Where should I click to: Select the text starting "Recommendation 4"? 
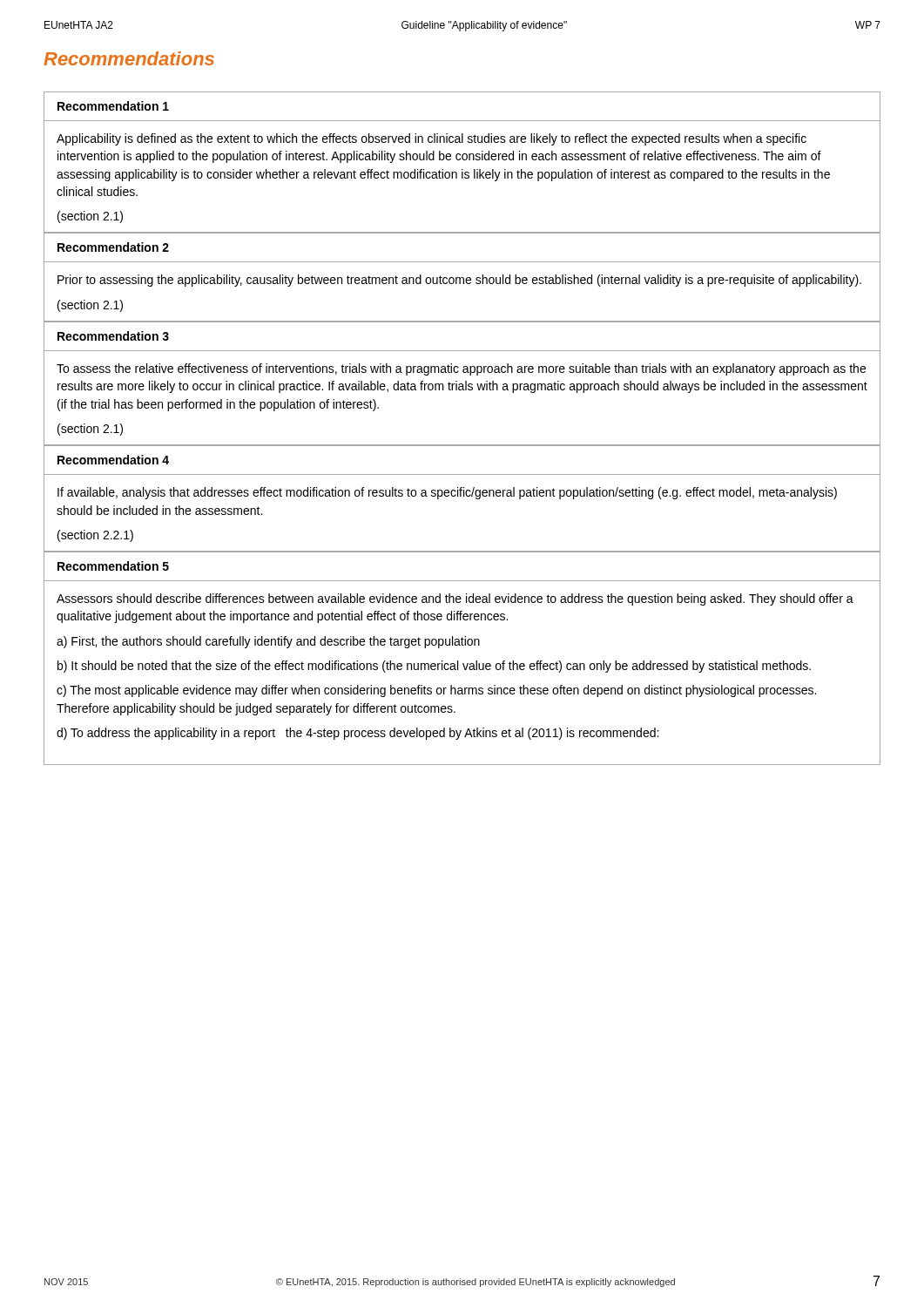(x=113, y=460)
